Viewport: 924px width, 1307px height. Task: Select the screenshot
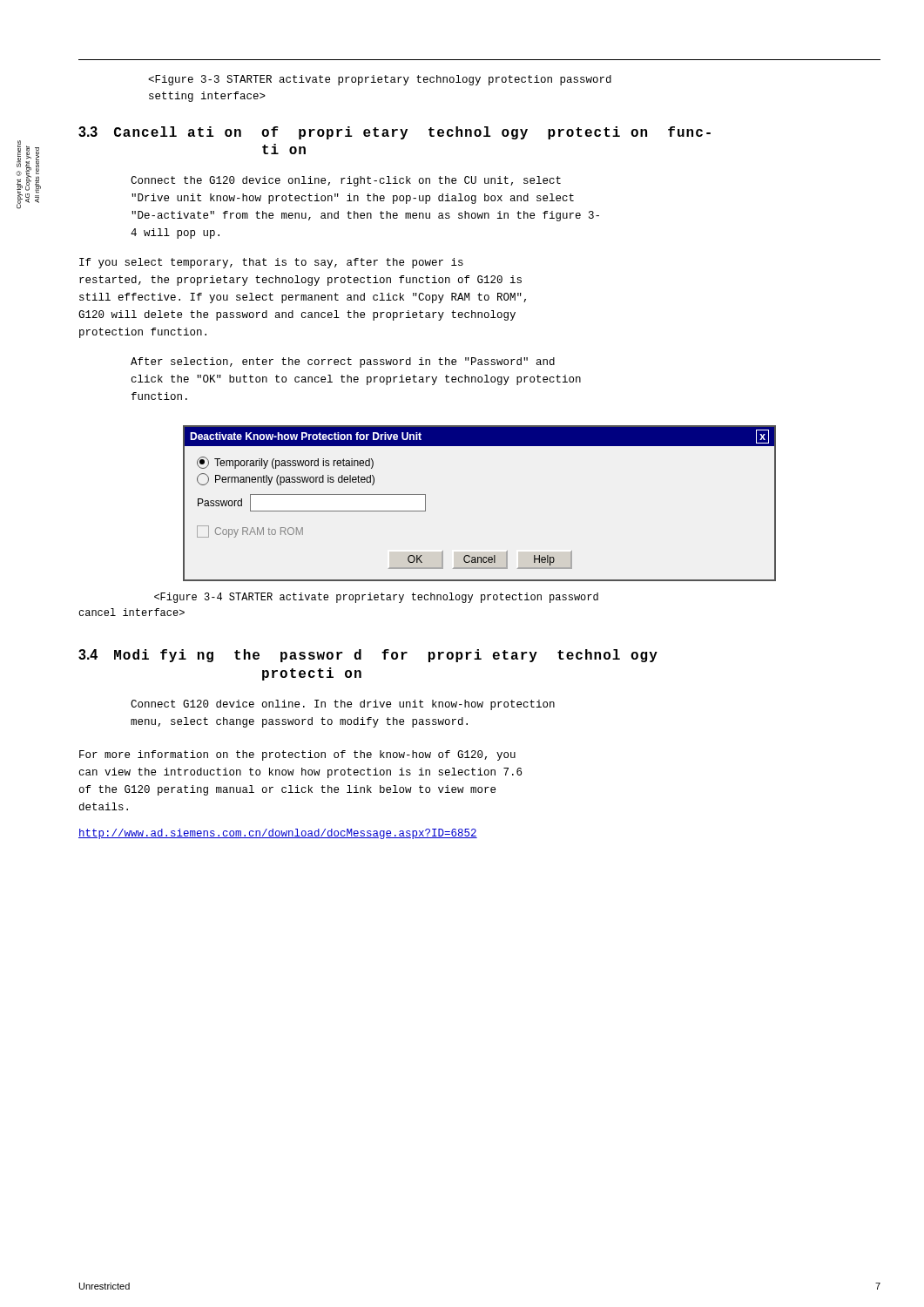tap(479, 503)
